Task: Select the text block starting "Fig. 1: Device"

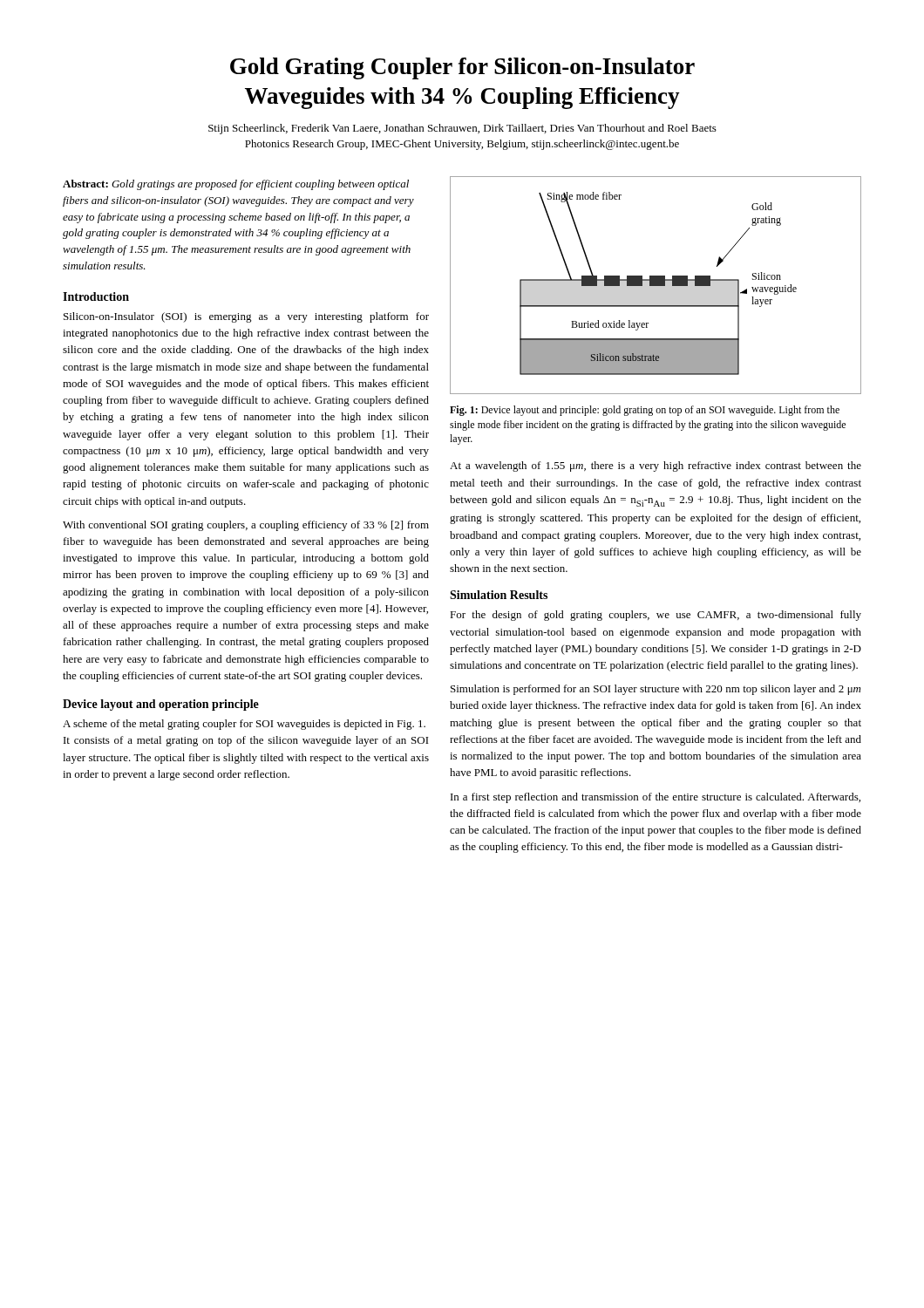Action: pos(648,424)
